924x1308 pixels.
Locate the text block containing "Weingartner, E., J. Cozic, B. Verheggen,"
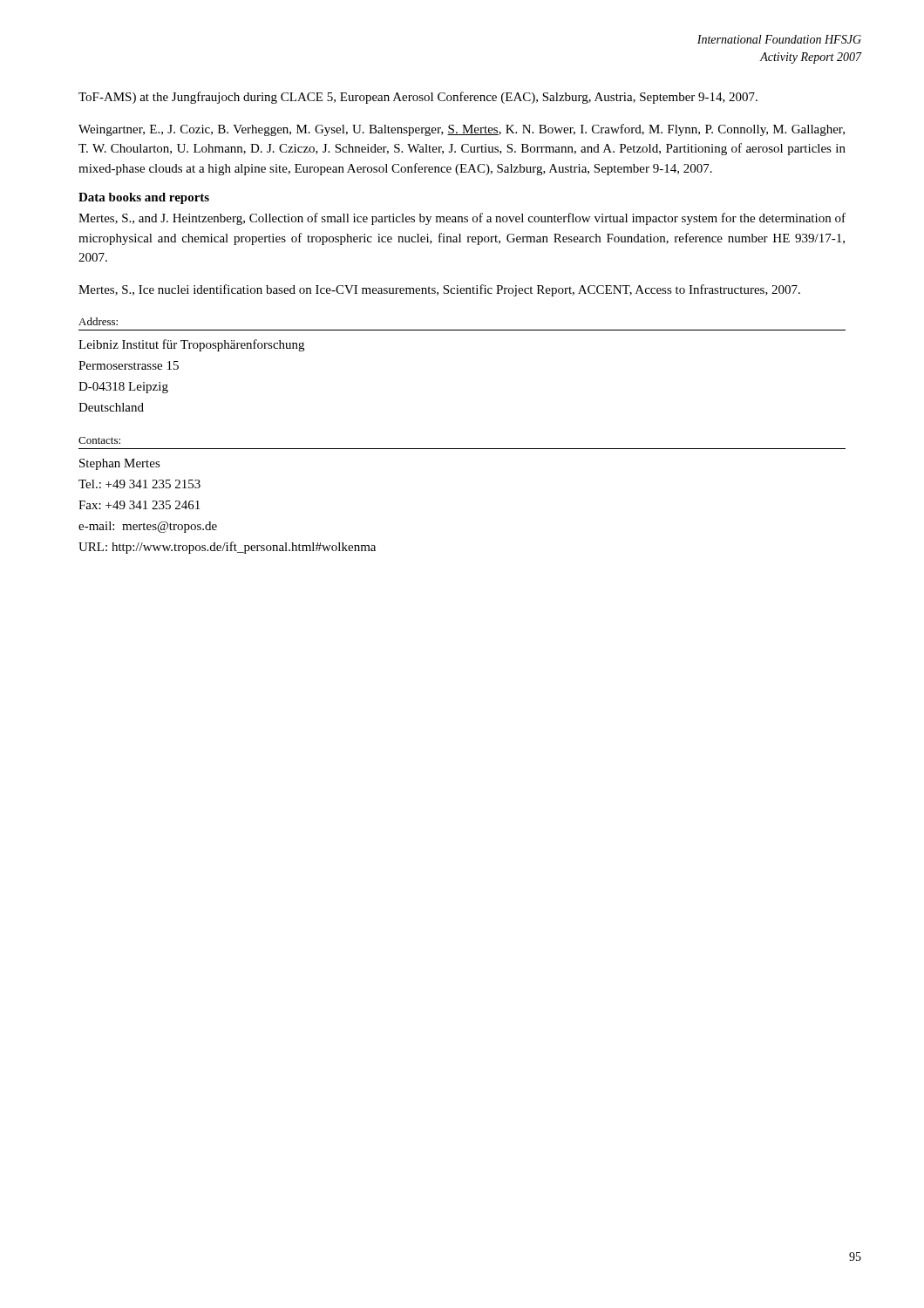(462, 148)
